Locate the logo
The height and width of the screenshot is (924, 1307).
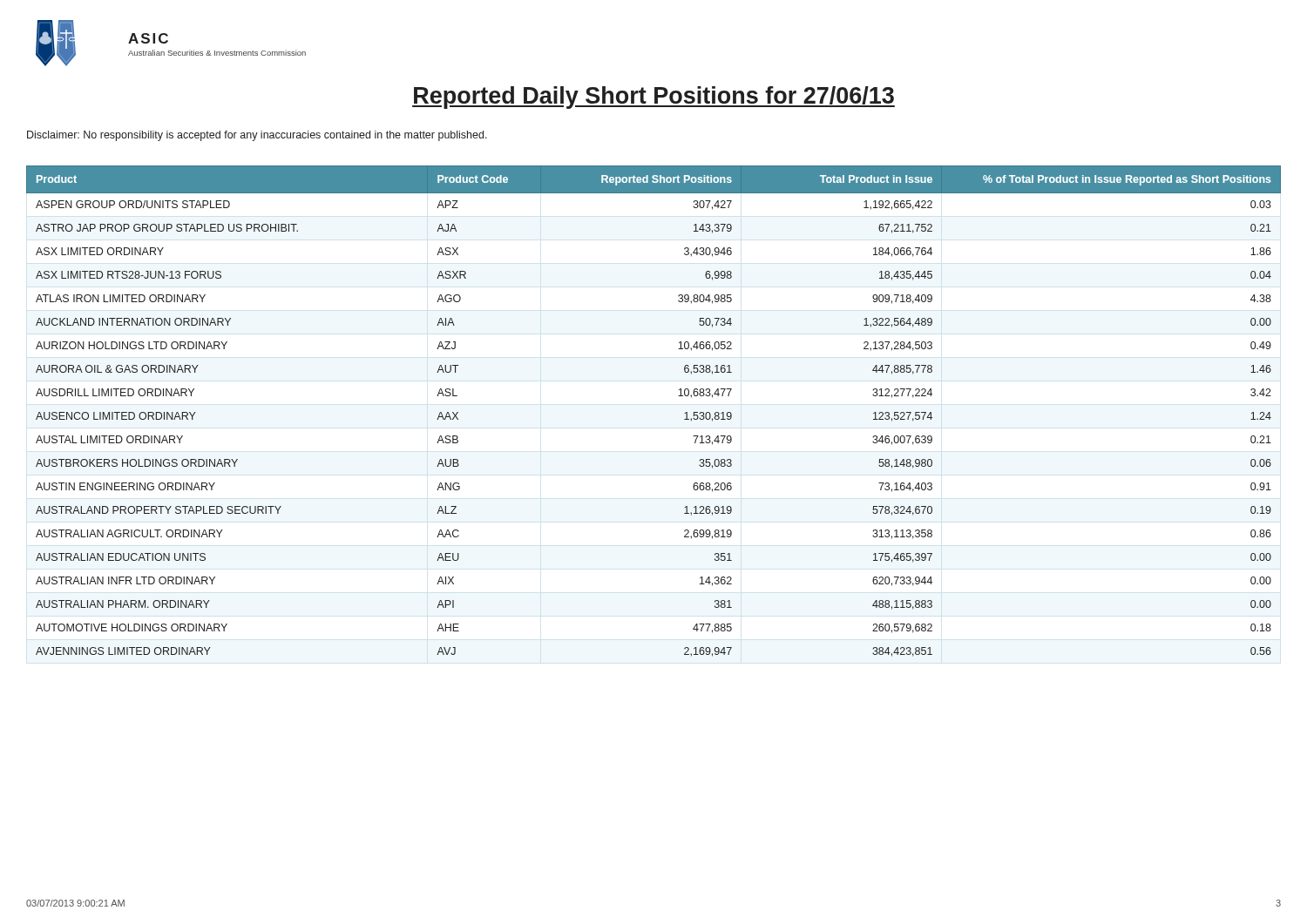pos(164,44)
